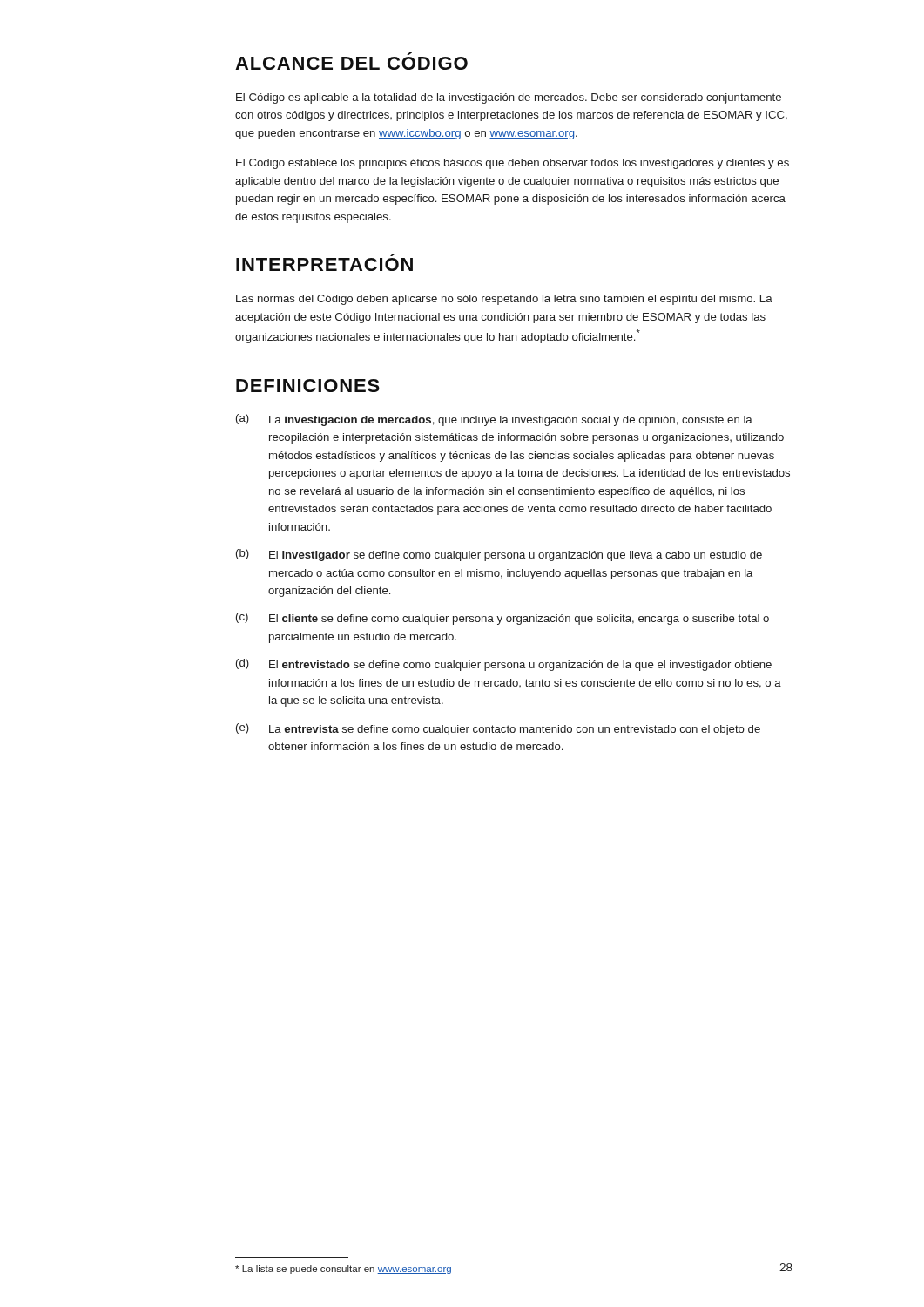Select the text block with the text "El Código establece"
This screenshot has width=924, height=1307.
512,190
